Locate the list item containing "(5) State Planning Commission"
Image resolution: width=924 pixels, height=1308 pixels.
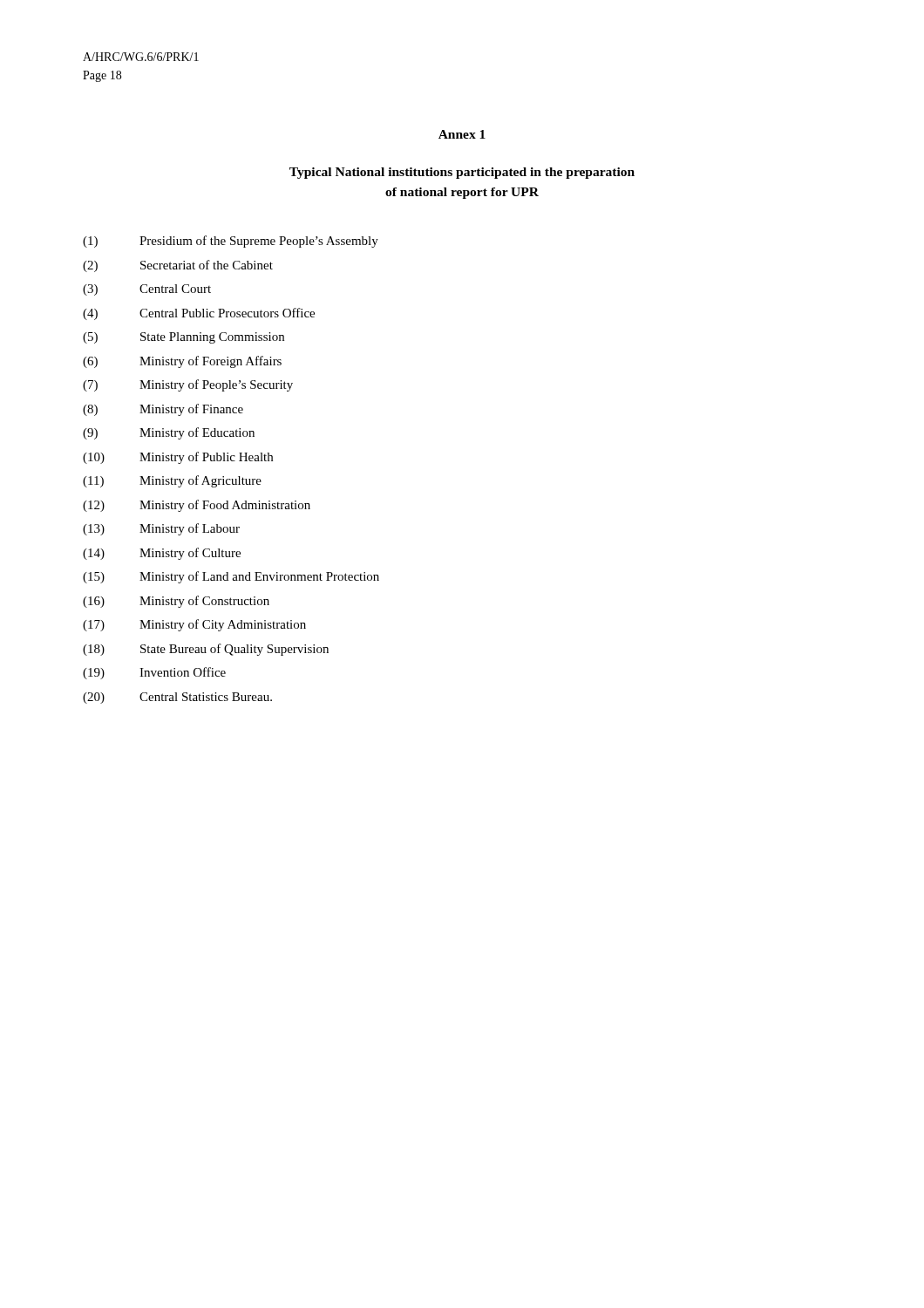183,338
